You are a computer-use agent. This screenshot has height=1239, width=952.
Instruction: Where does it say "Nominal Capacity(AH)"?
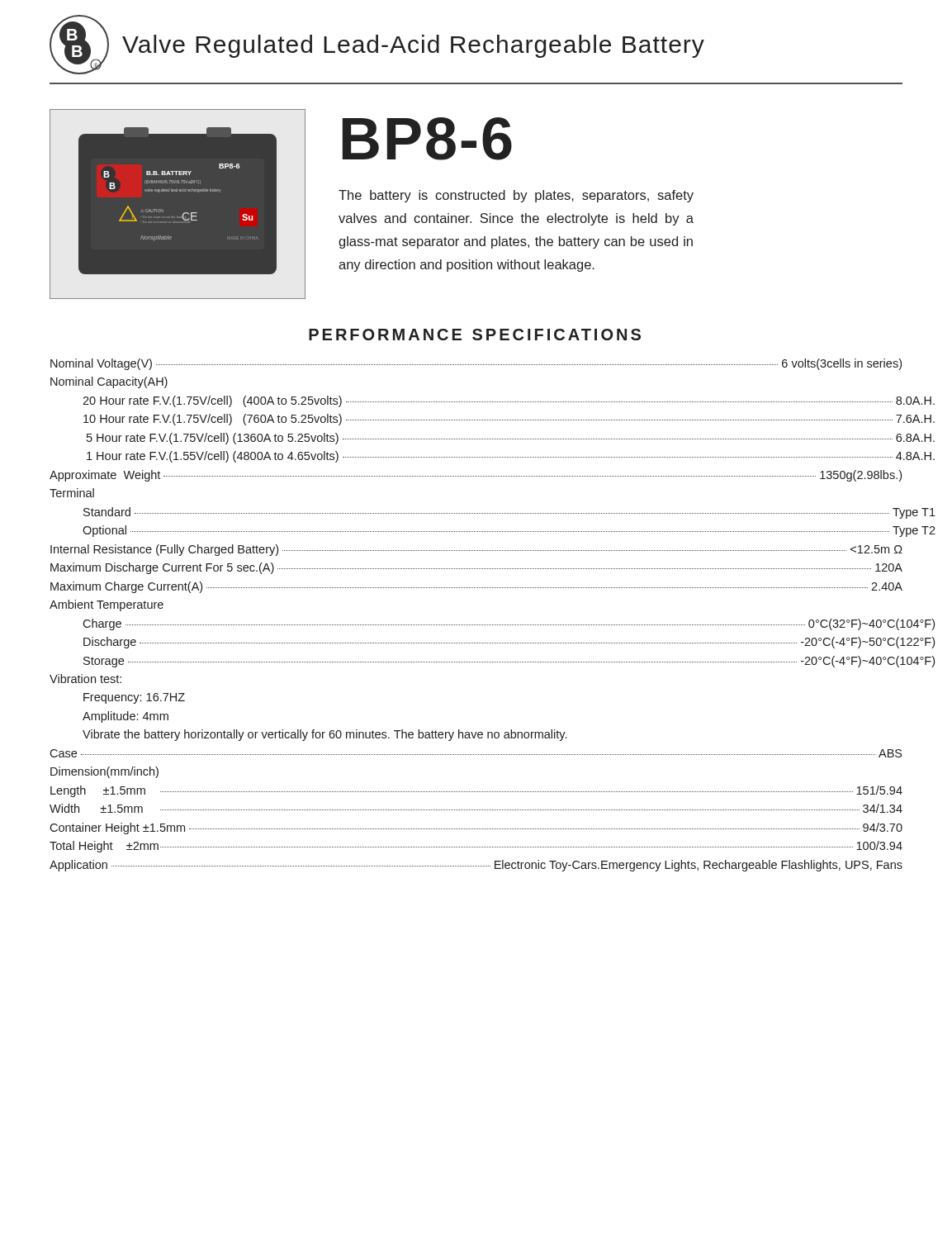(x=109, y=382)
